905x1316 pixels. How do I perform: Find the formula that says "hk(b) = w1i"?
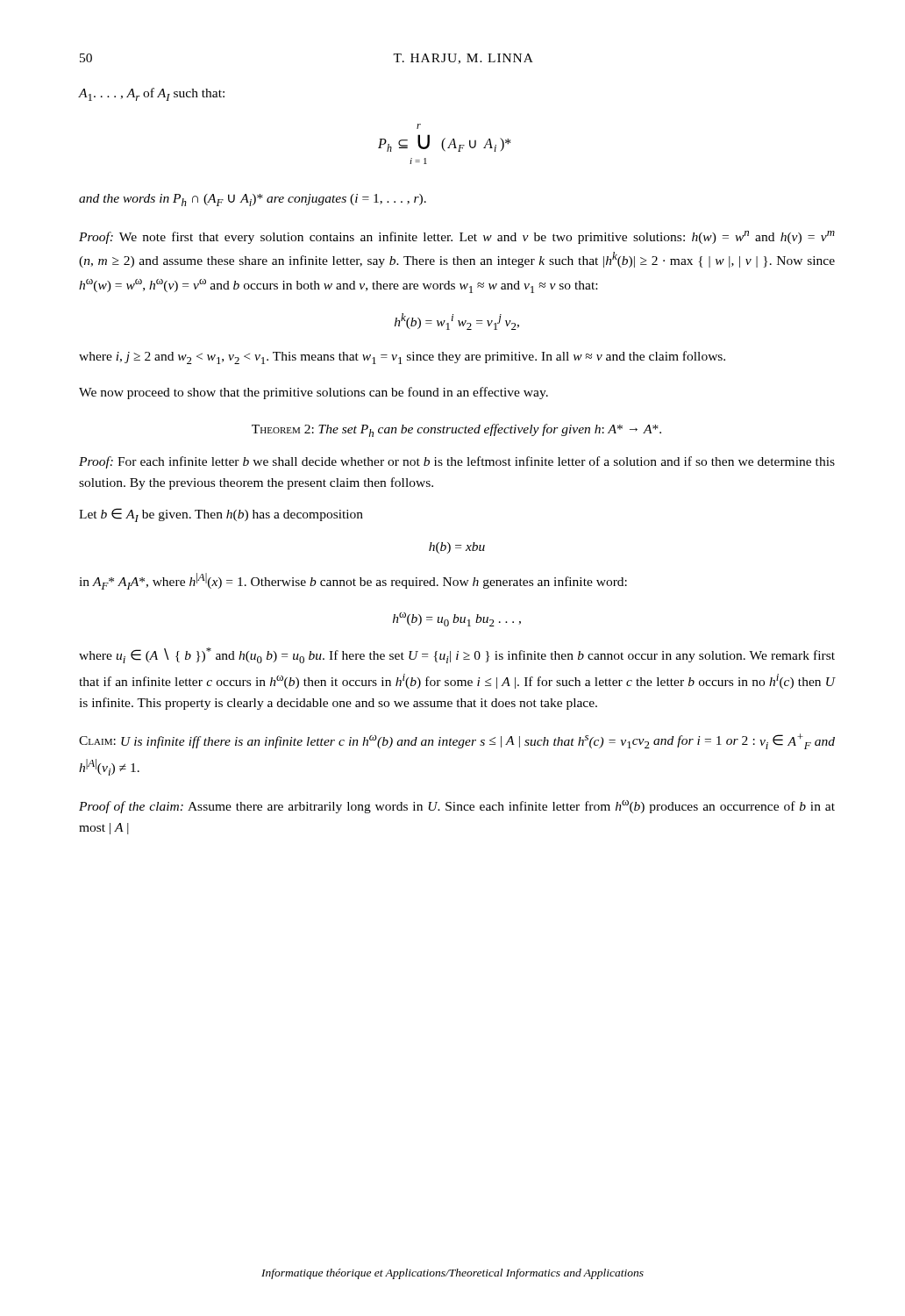pyautogui.click(x=457, y=321)
